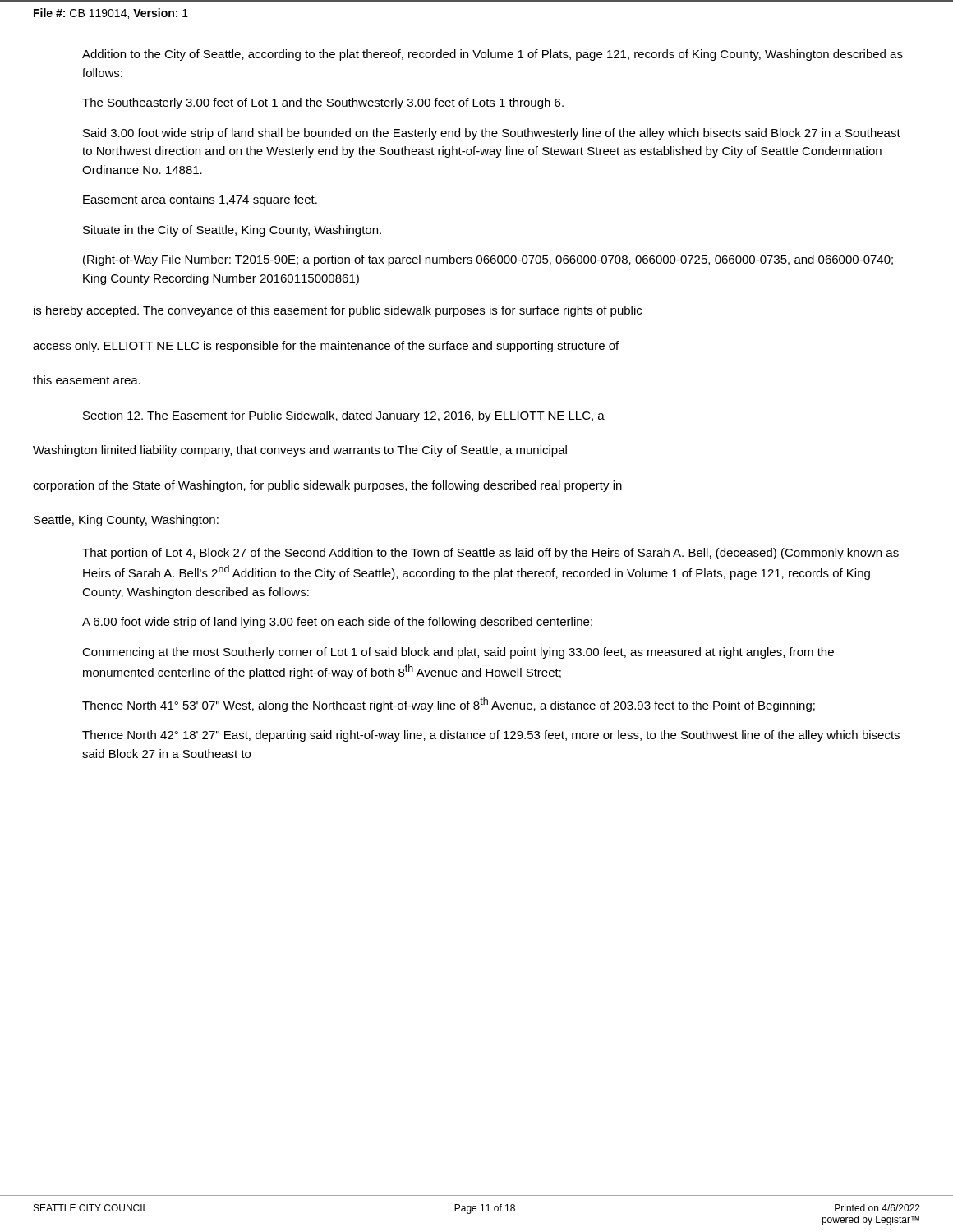Locate the passage starting "Thence North 41° 53' 07" West, along the"

(449, 703)
